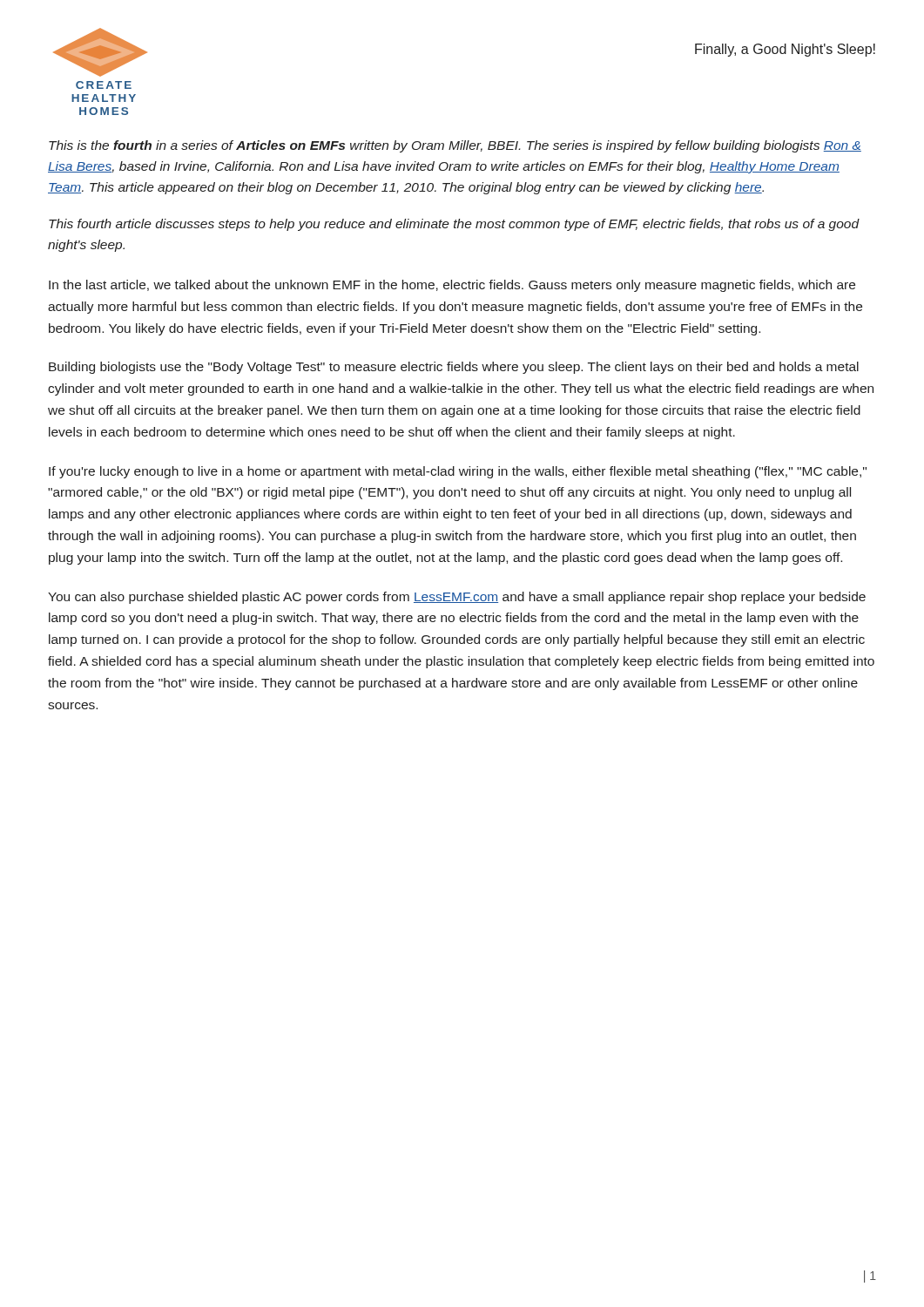Where is the passage that starts "This is the"?
The height and width of the screenshot is (1307, 924).
(455, 166)
